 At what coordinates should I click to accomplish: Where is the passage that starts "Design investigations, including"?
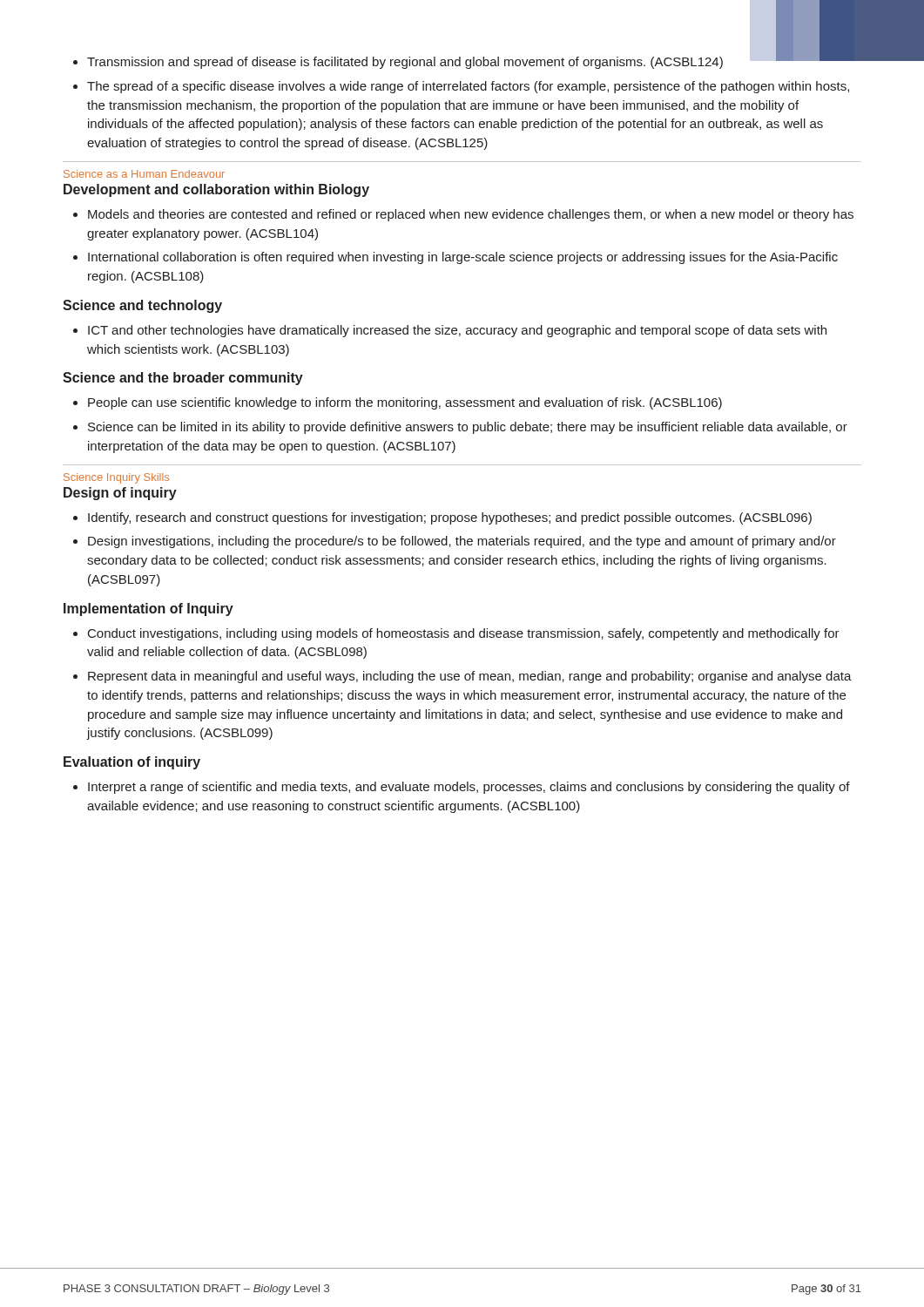[x=461, y=560]
